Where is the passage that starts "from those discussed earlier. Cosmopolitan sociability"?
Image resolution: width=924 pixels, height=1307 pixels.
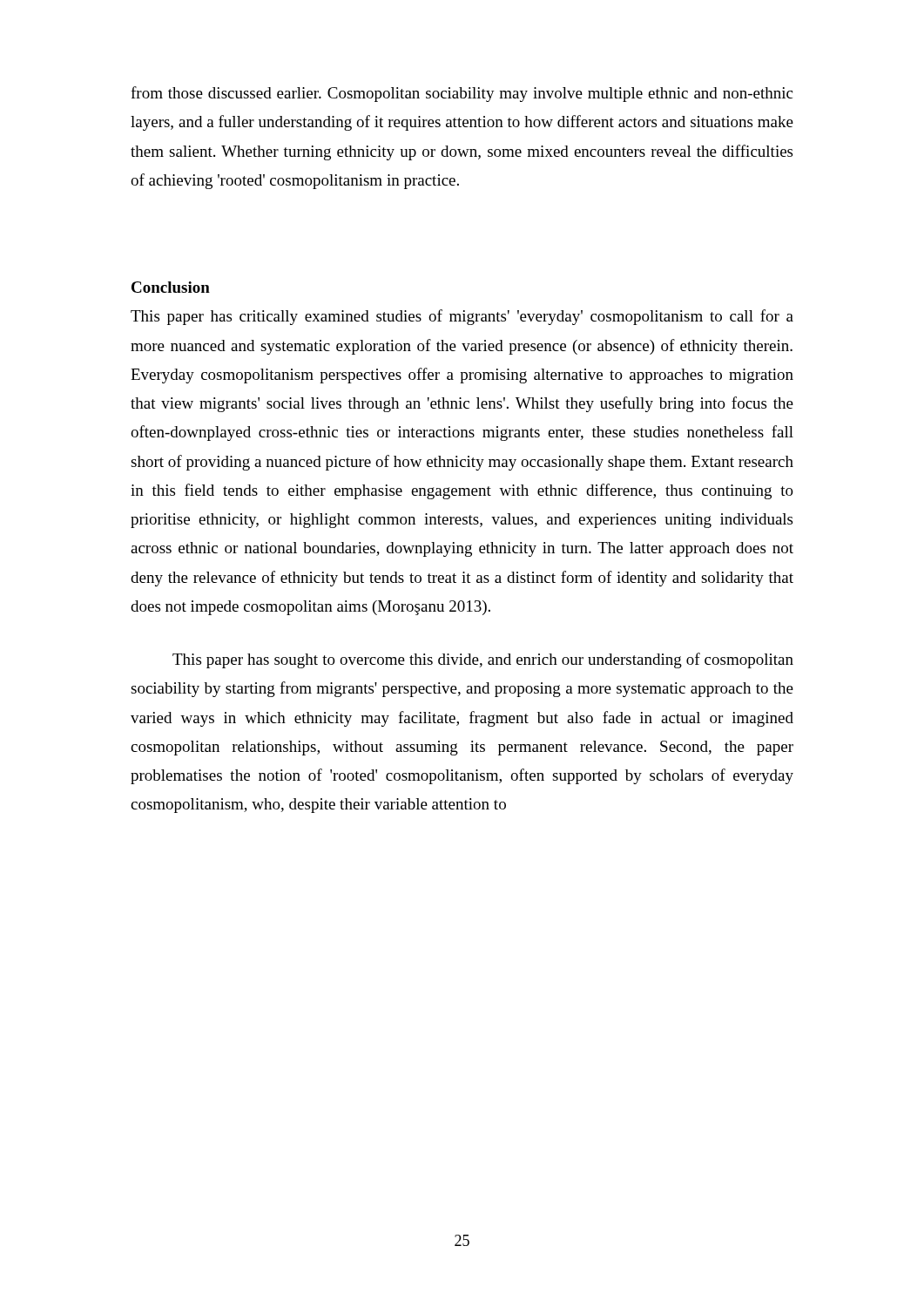point(462,136)
